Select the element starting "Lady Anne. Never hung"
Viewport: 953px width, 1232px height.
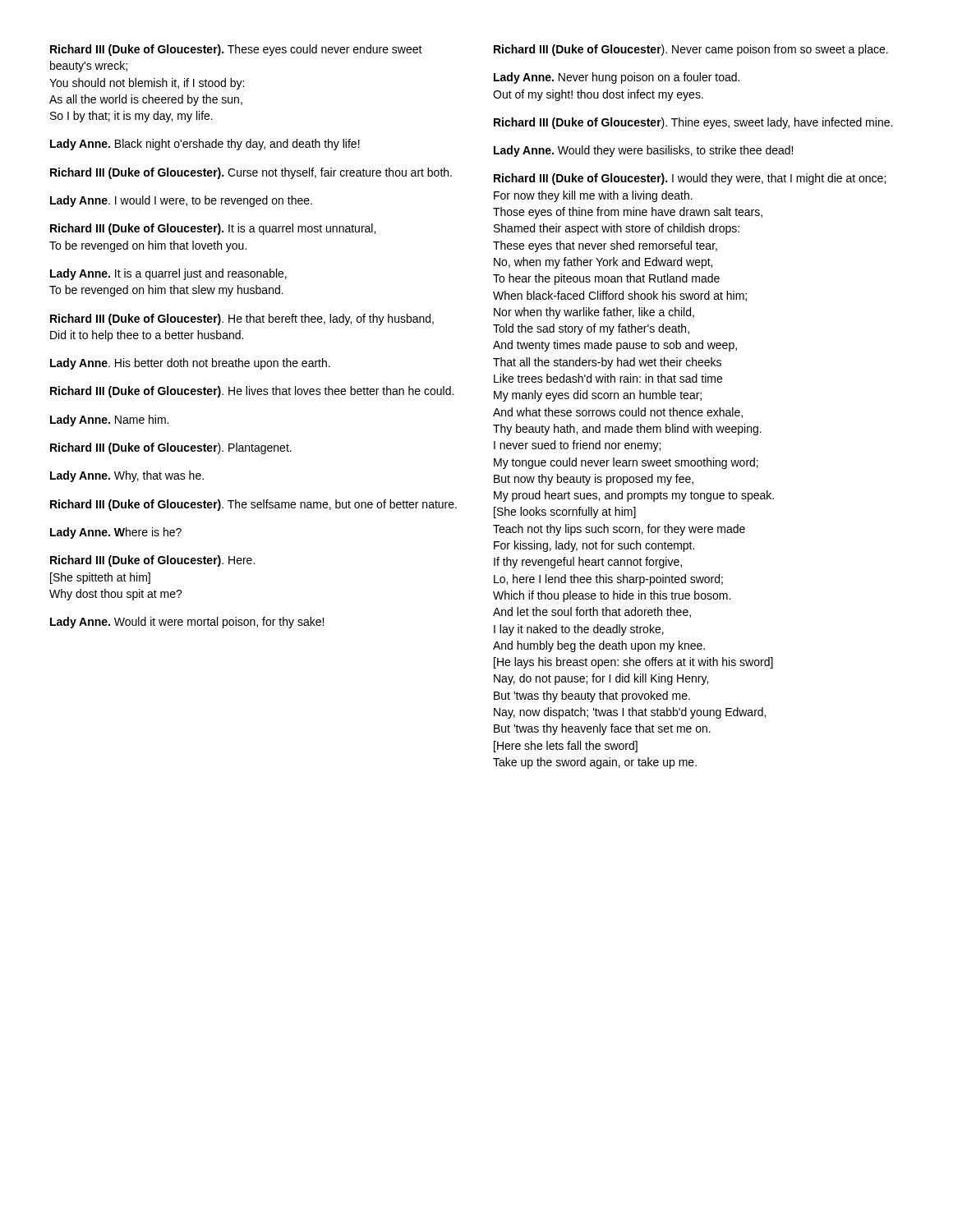click(x=698, y=86)
